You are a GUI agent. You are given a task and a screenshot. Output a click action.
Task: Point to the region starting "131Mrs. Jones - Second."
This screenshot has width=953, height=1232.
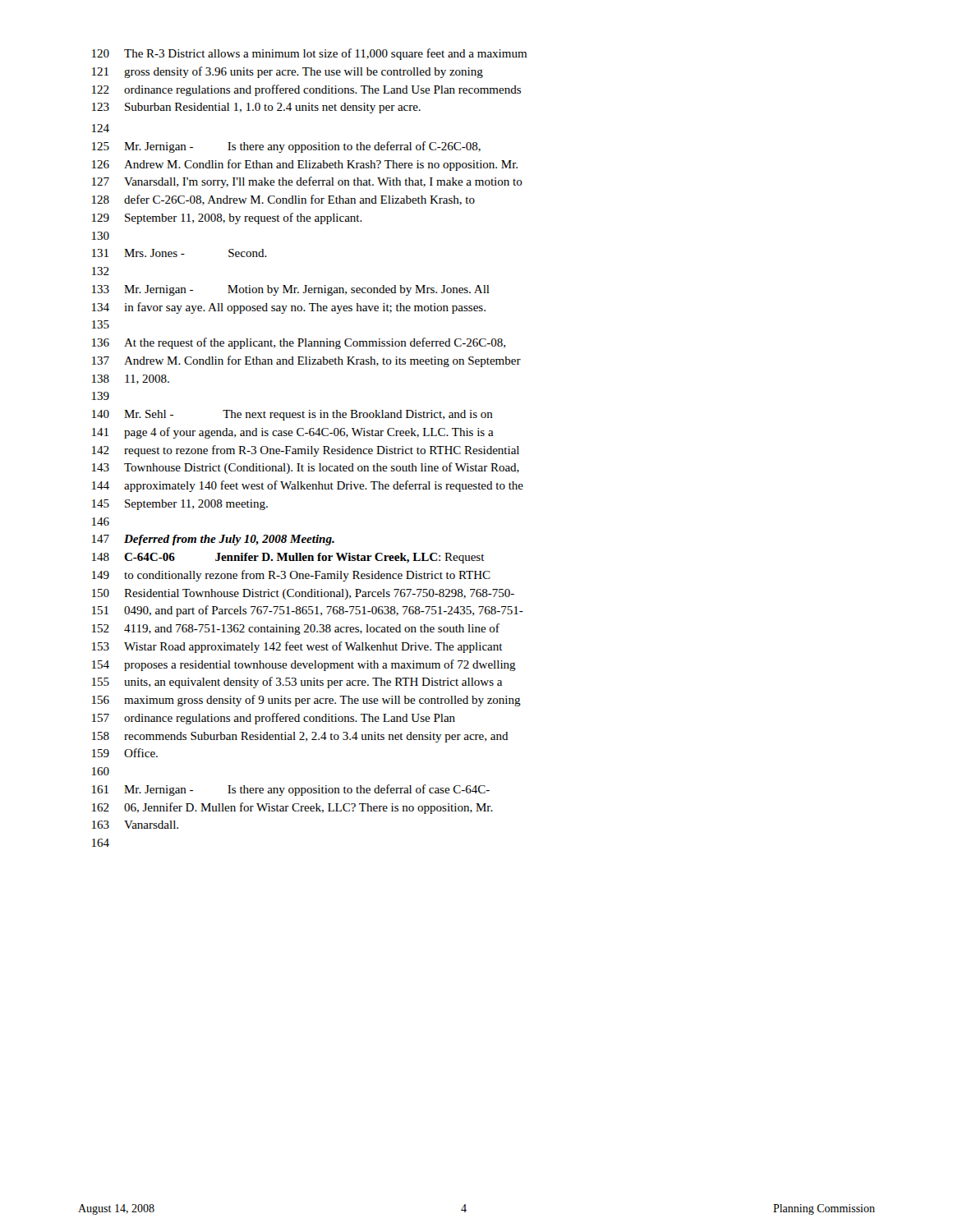[180, 253]
